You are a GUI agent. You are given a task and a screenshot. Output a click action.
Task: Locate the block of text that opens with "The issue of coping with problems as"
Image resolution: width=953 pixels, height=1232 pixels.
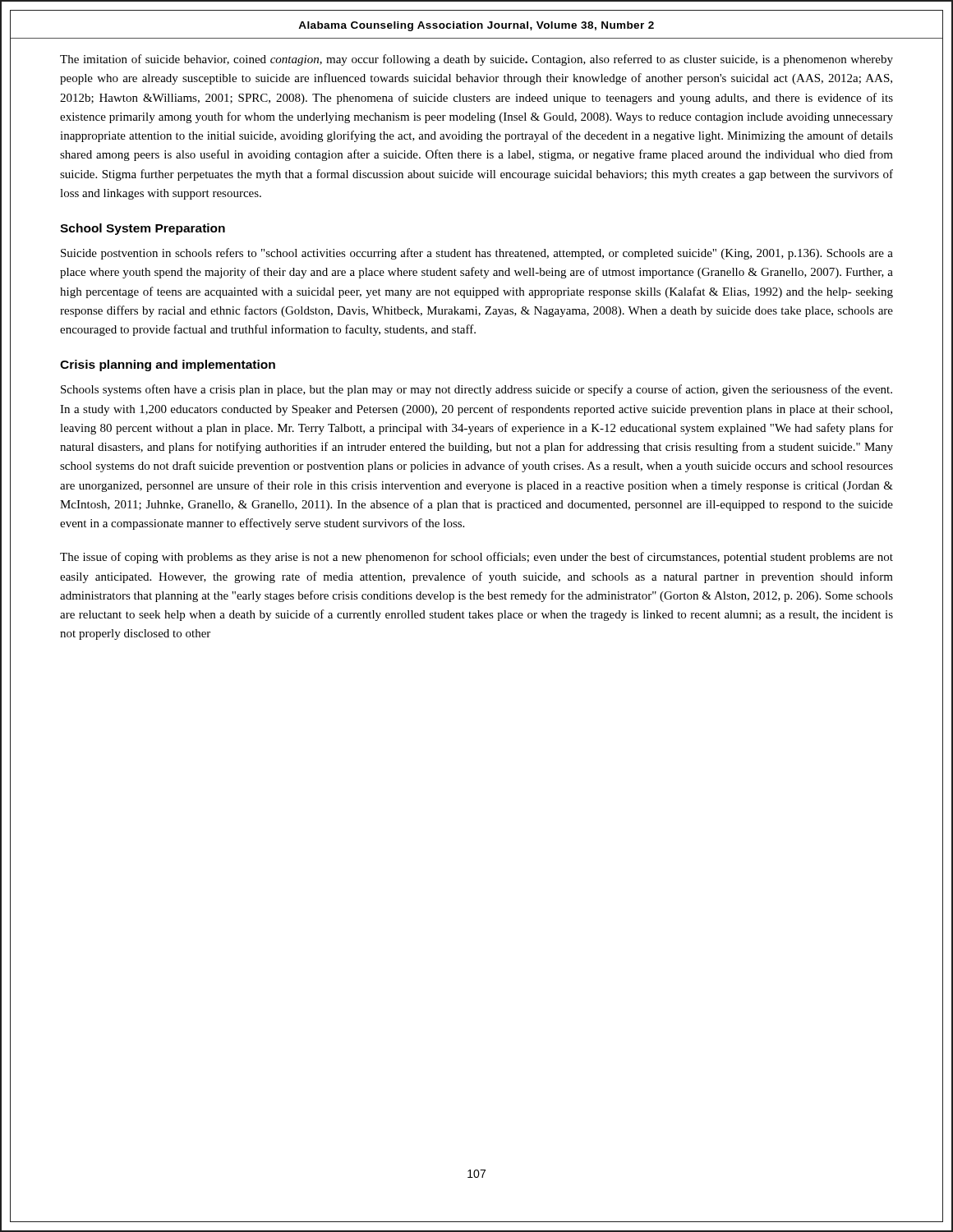click(x=476, y=595)
